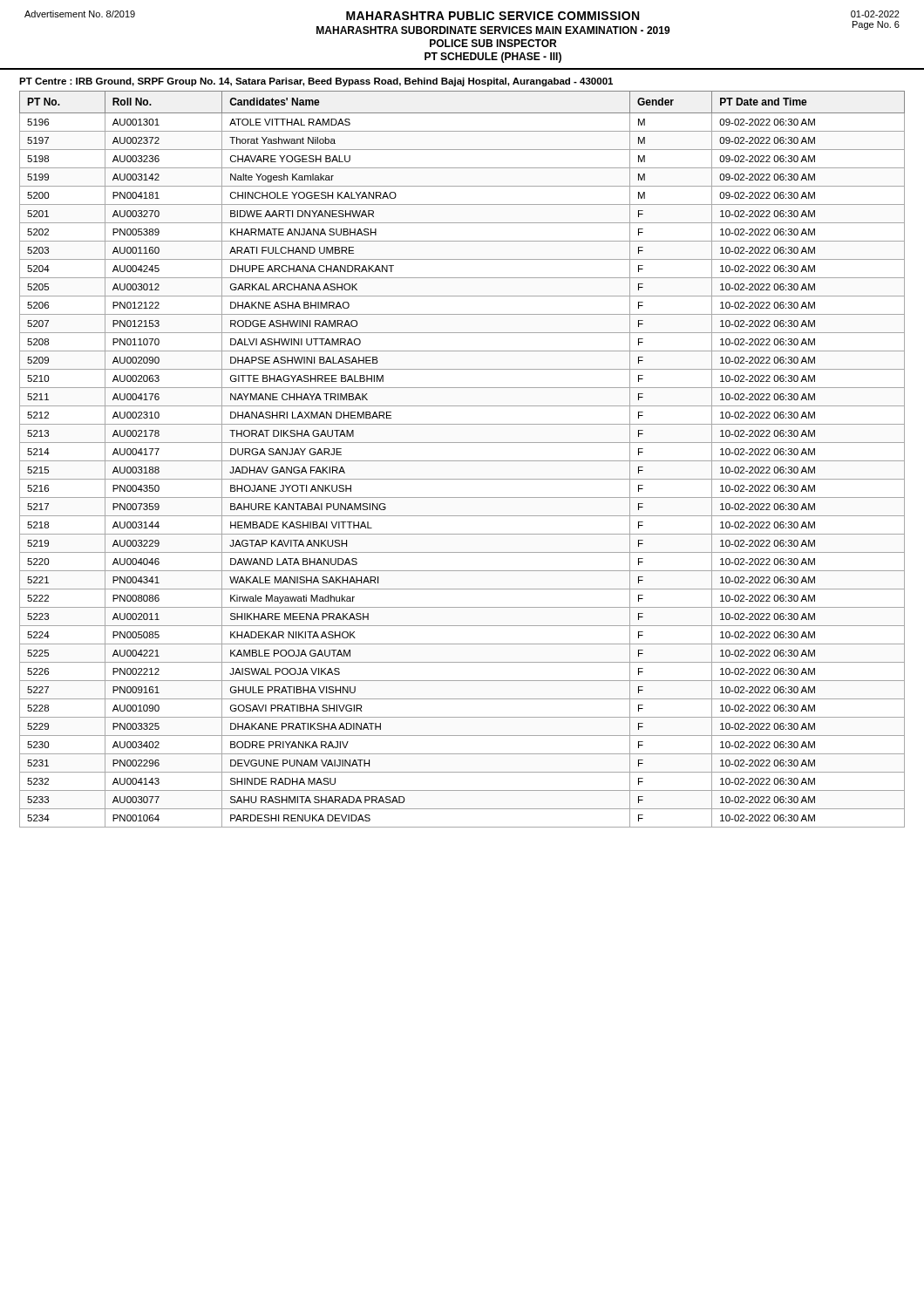Image resolution: width=924 pixels, height=1308 pixels.
Task: Locate the region starting "PT Centre : IRB Ground, SRPF Group"
Action: click(316, 81)
